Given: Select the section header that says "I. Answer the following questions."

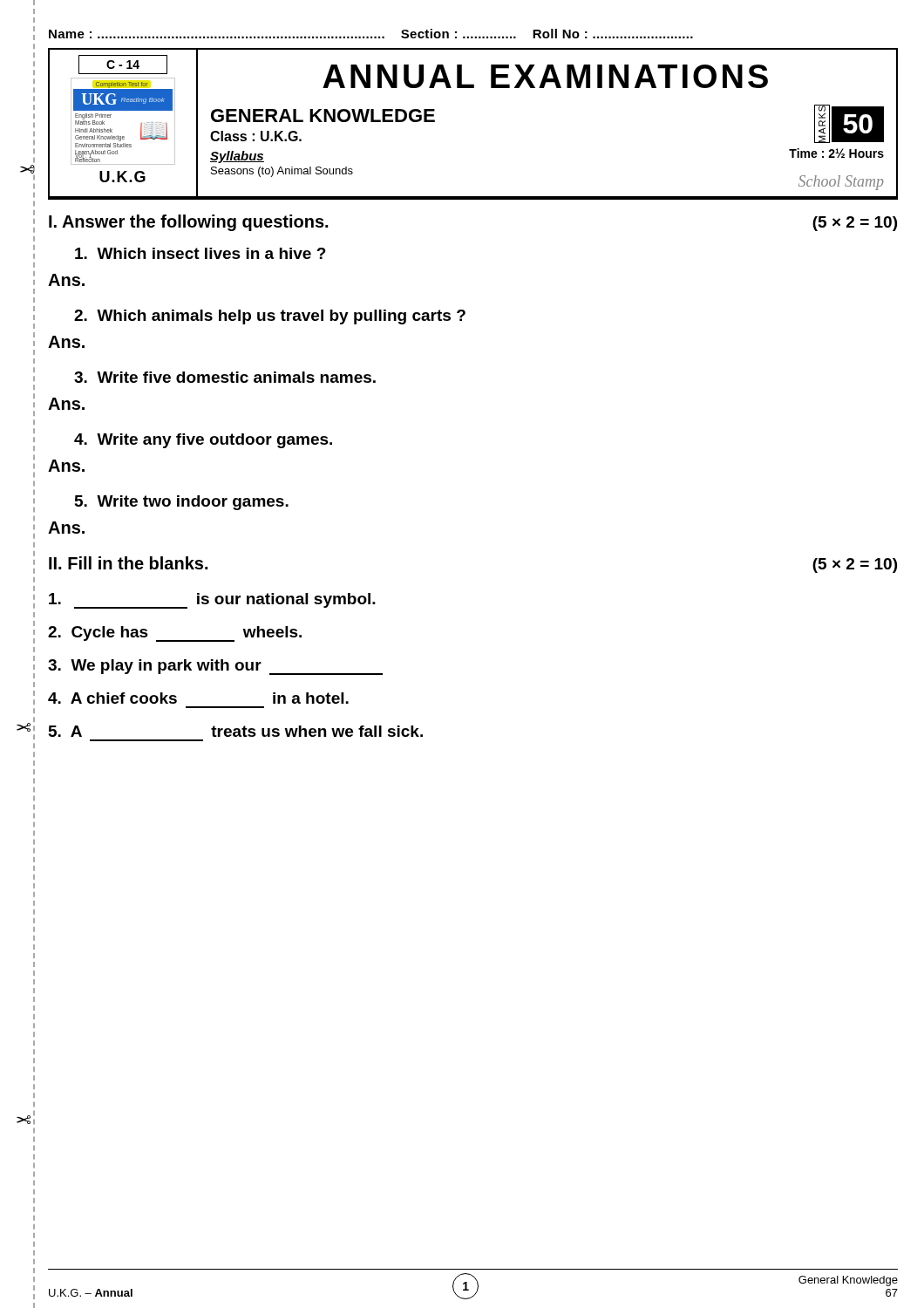Looking at the screenshot, I should tap(189, 222).
